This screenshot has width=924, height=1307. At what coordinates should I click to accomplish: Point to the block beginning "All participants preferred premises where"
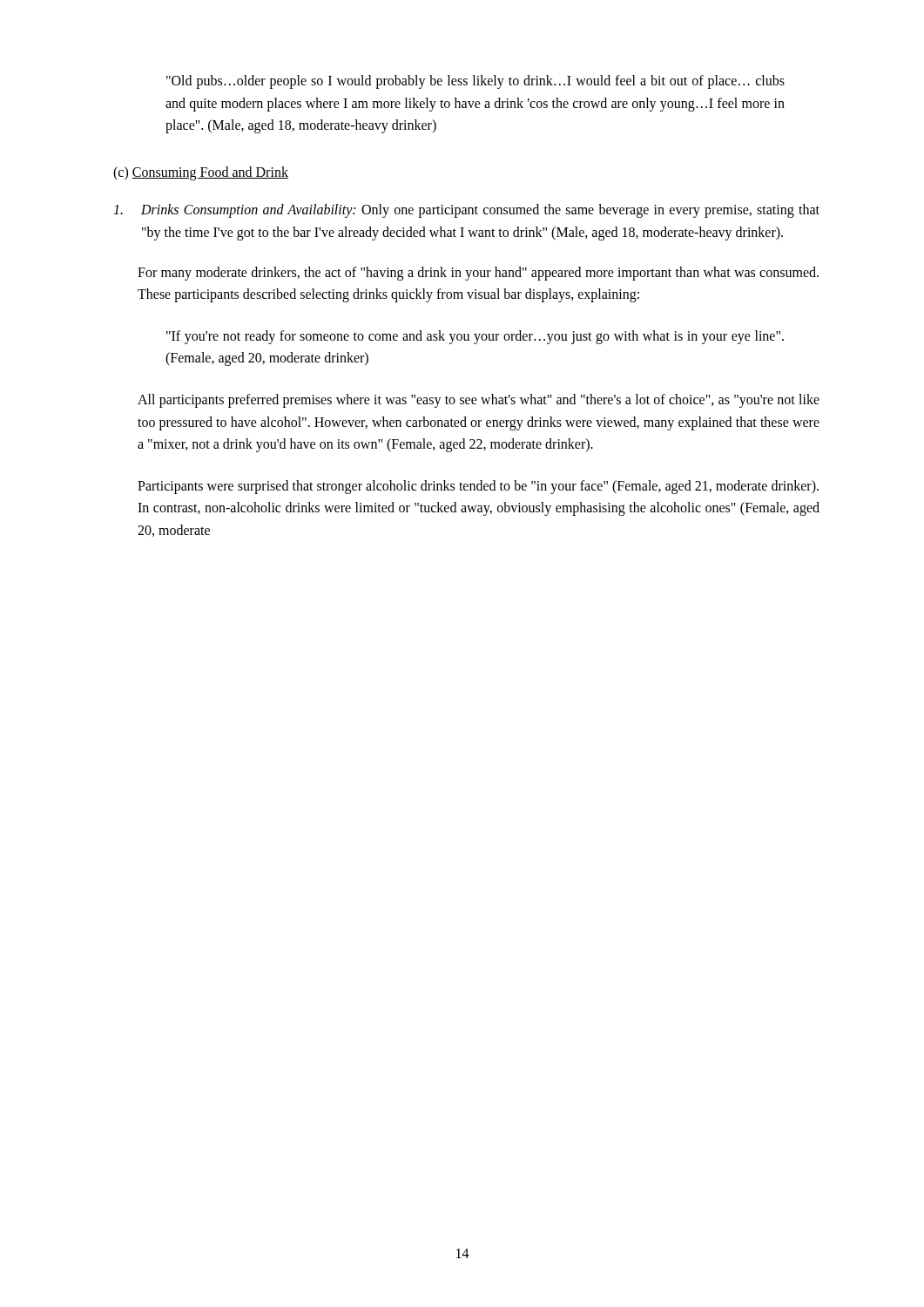pos(479,422)
